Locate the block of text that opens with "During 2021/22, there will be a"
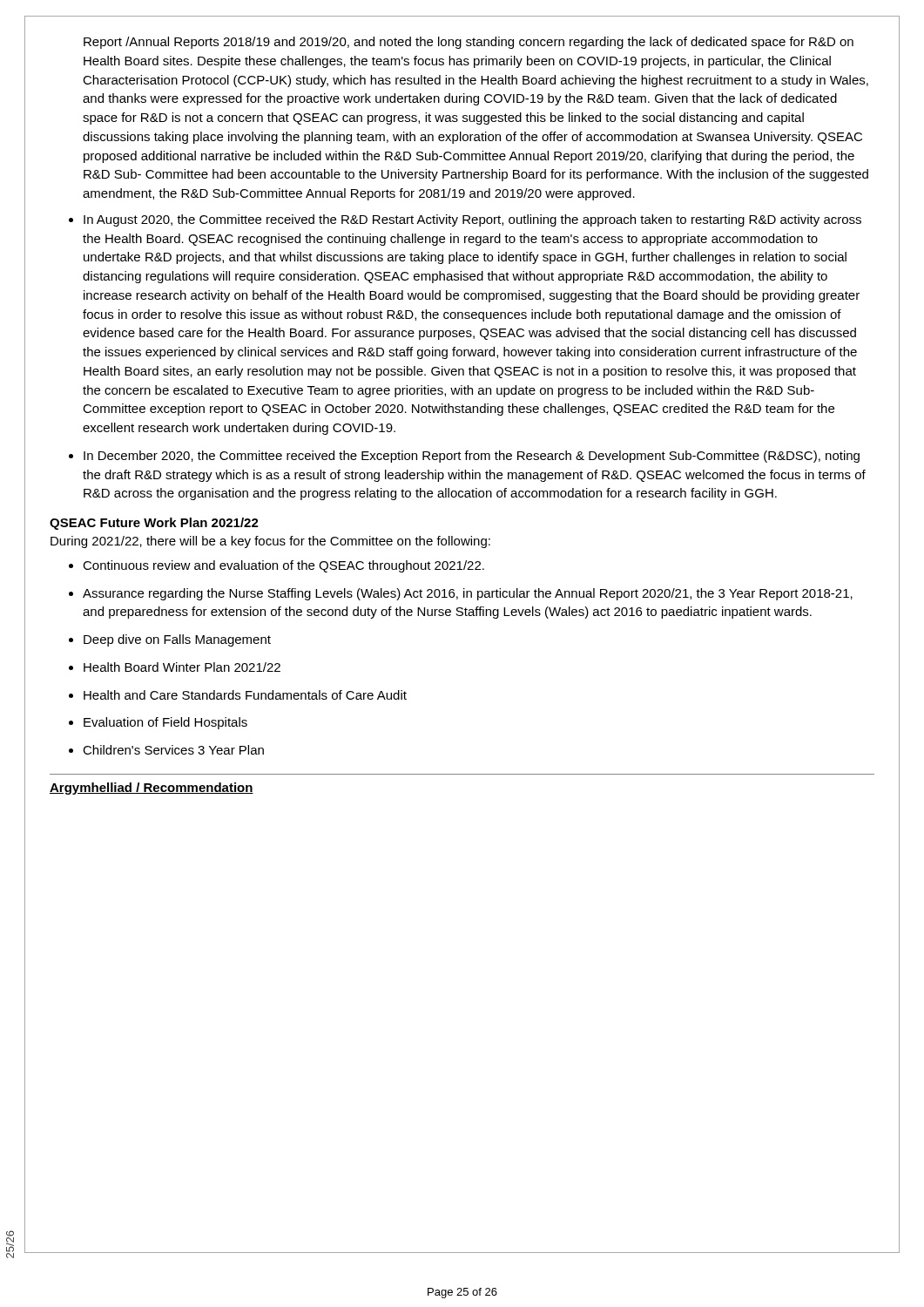924x1307 pixels. pyautogui.click(x=270, y=541)
